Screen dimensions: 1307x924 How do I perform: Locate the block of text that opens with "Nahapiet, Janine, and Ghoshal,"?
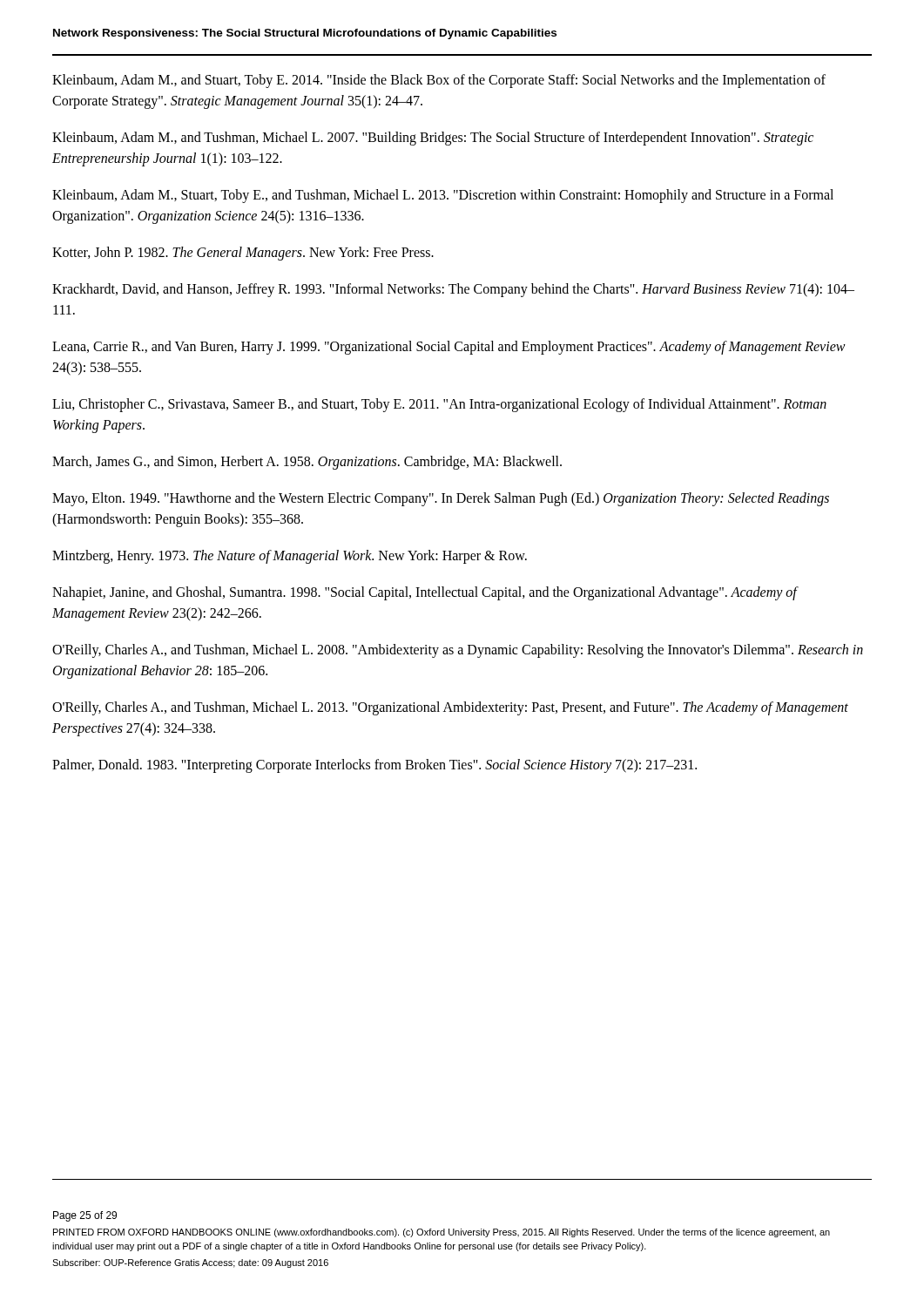(x=424, y=603)
